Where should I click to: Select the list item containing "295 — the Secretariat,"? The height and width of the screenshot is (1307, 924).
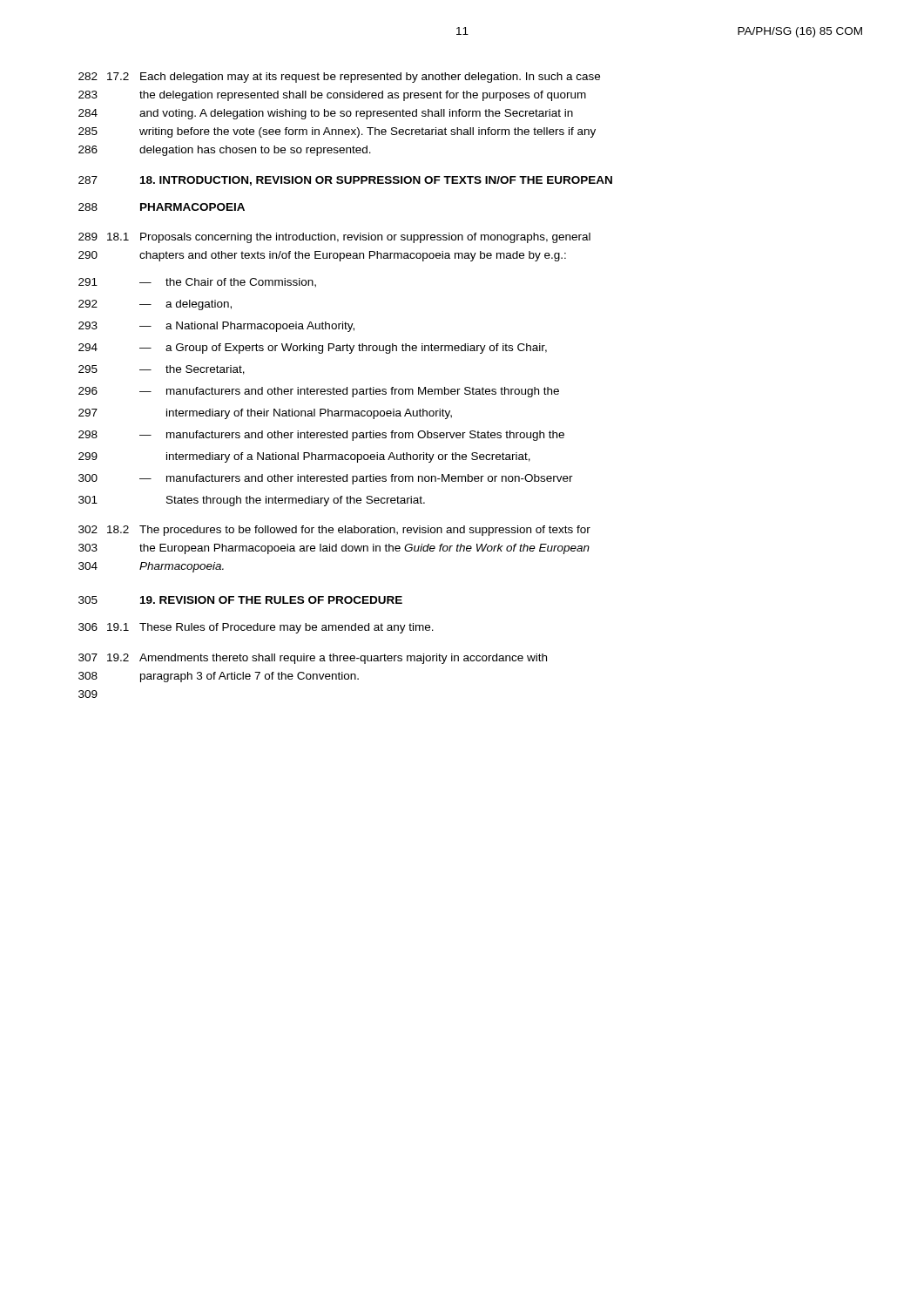86,370
